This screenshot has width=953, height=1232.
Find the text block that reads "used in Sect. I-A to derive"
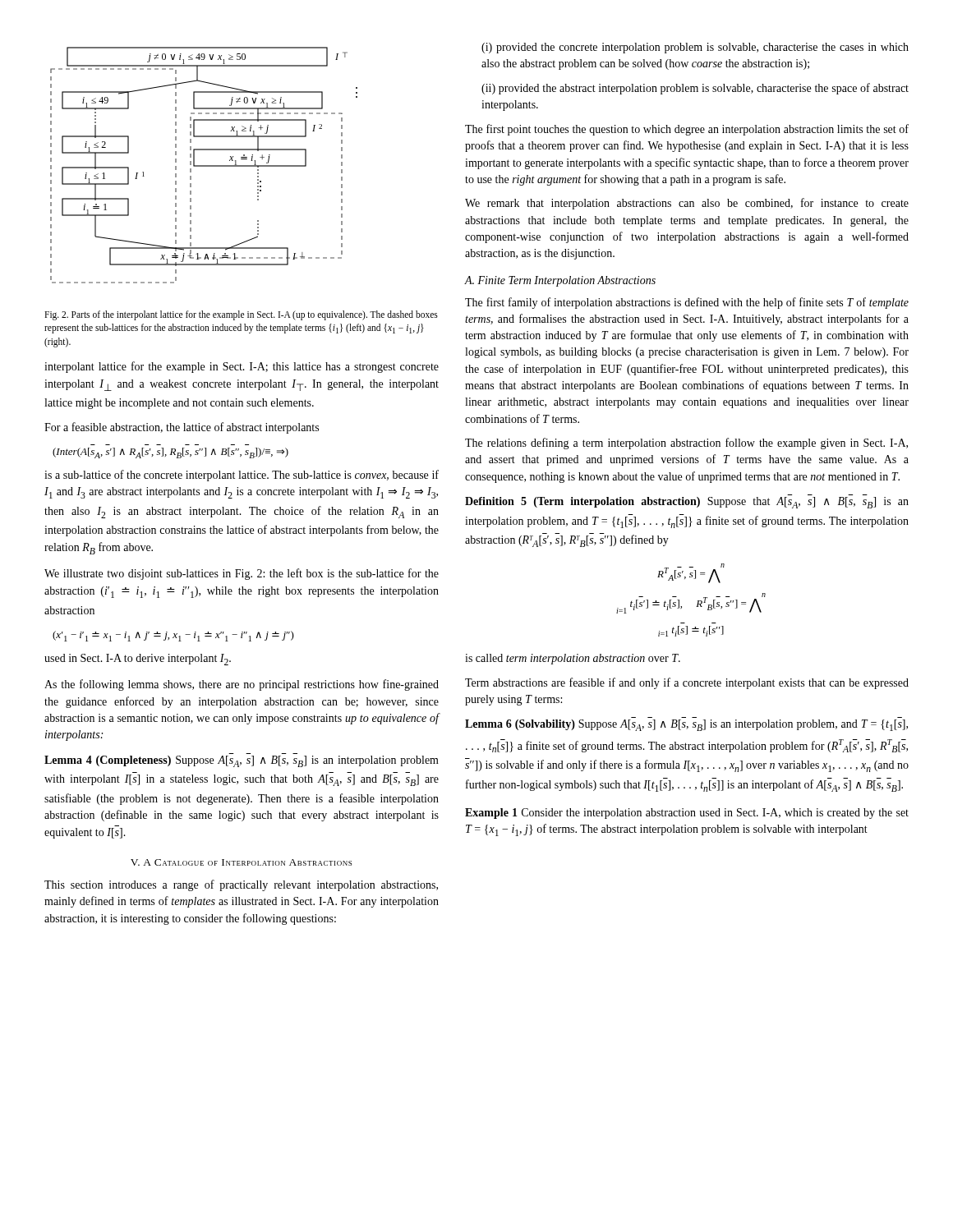pos(242,660)
